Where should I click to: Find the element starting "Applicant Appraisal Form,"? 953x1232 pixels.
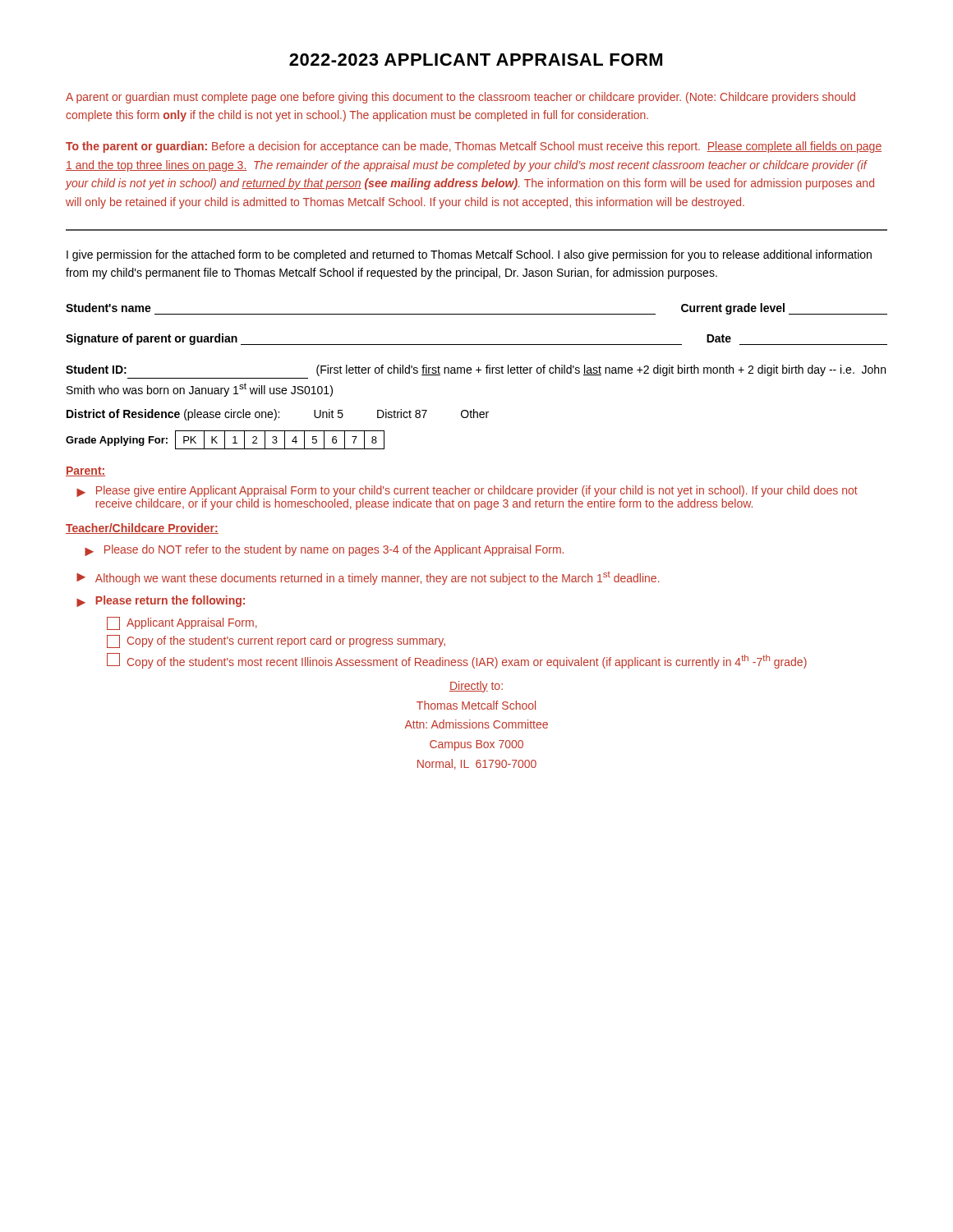tap(182, 623)
